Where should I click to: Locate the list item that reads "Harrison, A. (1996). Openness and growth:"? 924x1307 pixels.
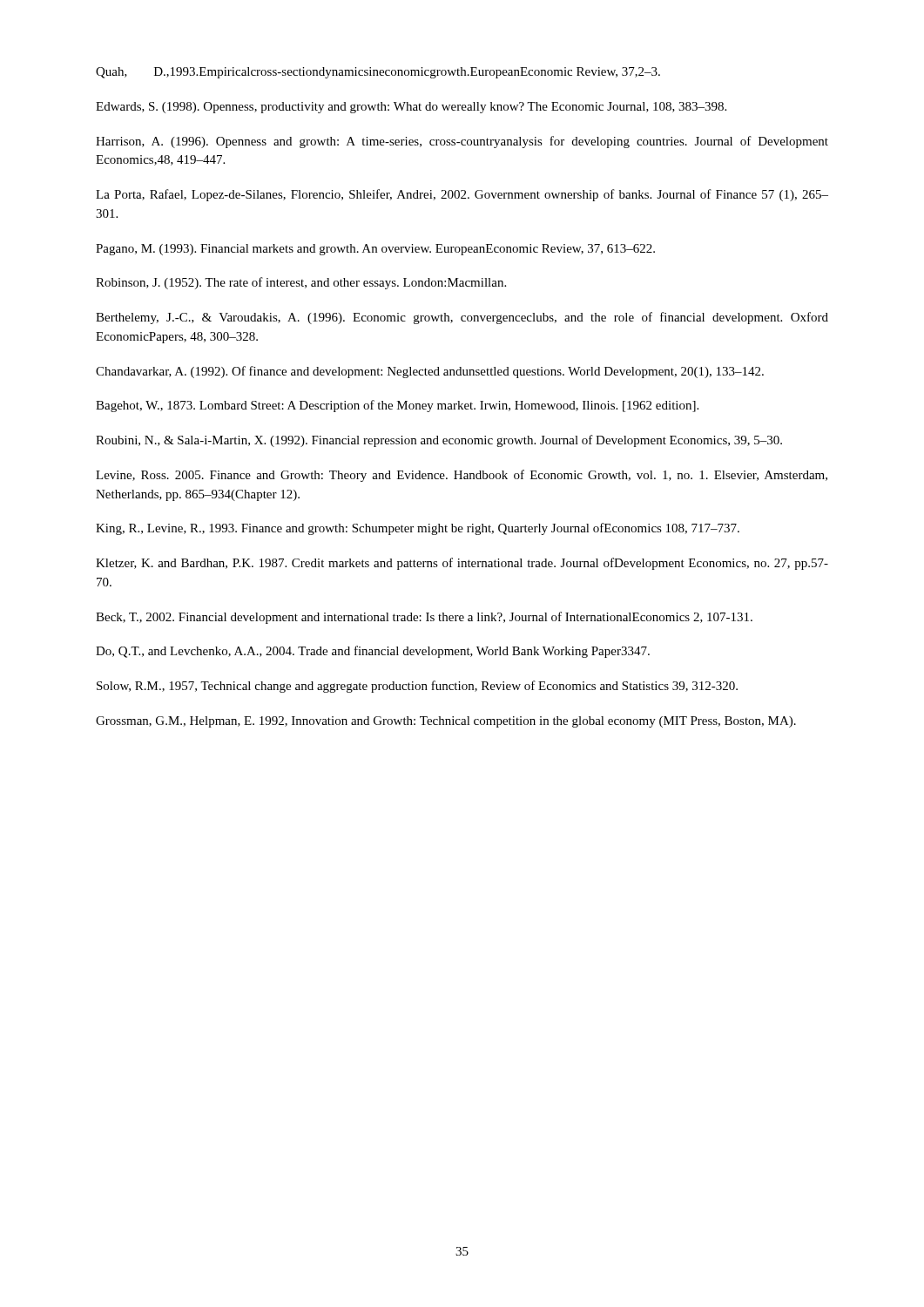[462, 150]
